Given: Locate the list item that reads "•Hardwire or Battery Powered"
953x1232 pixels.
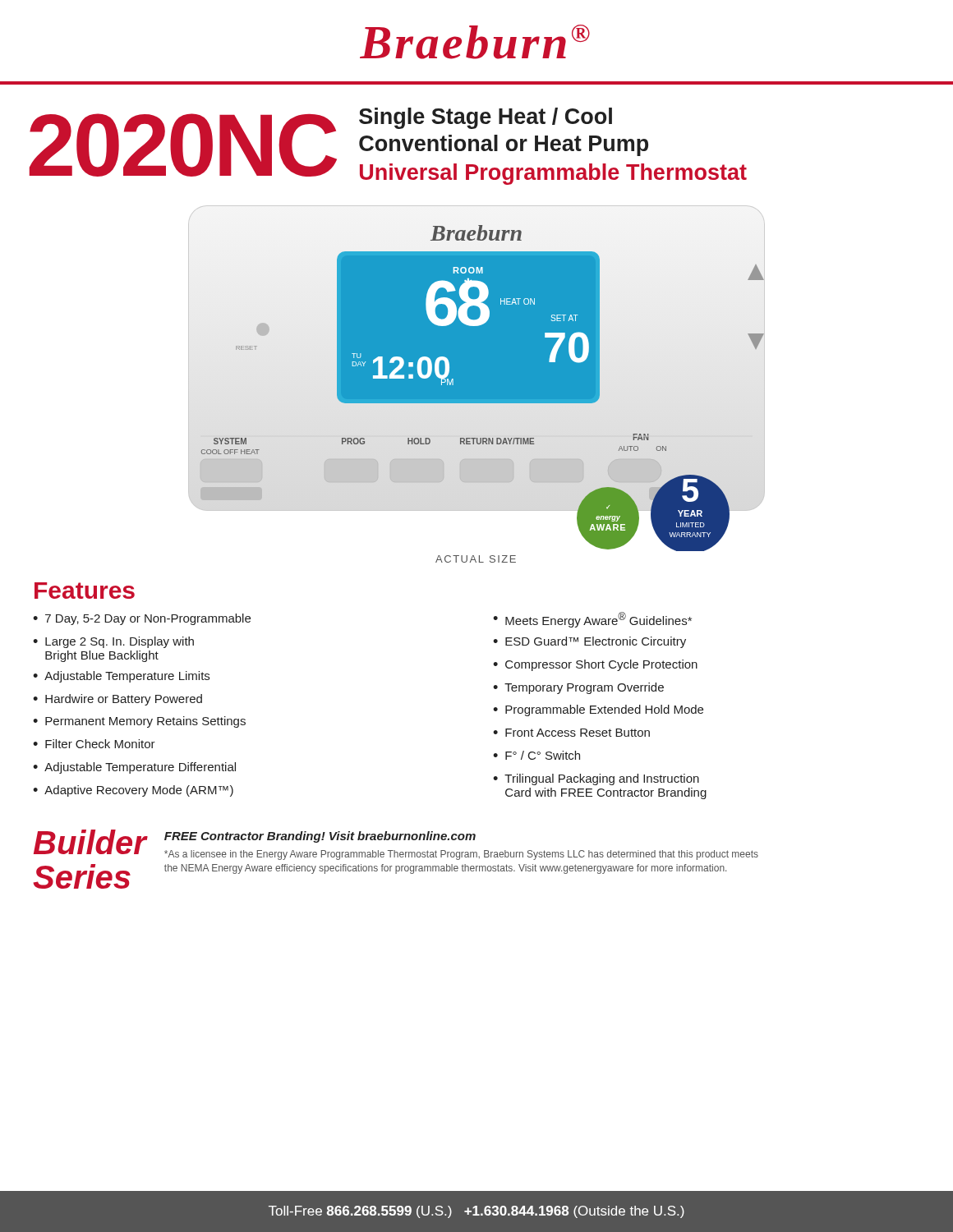Looking at the screenshot, I should [x=118, y=699].
